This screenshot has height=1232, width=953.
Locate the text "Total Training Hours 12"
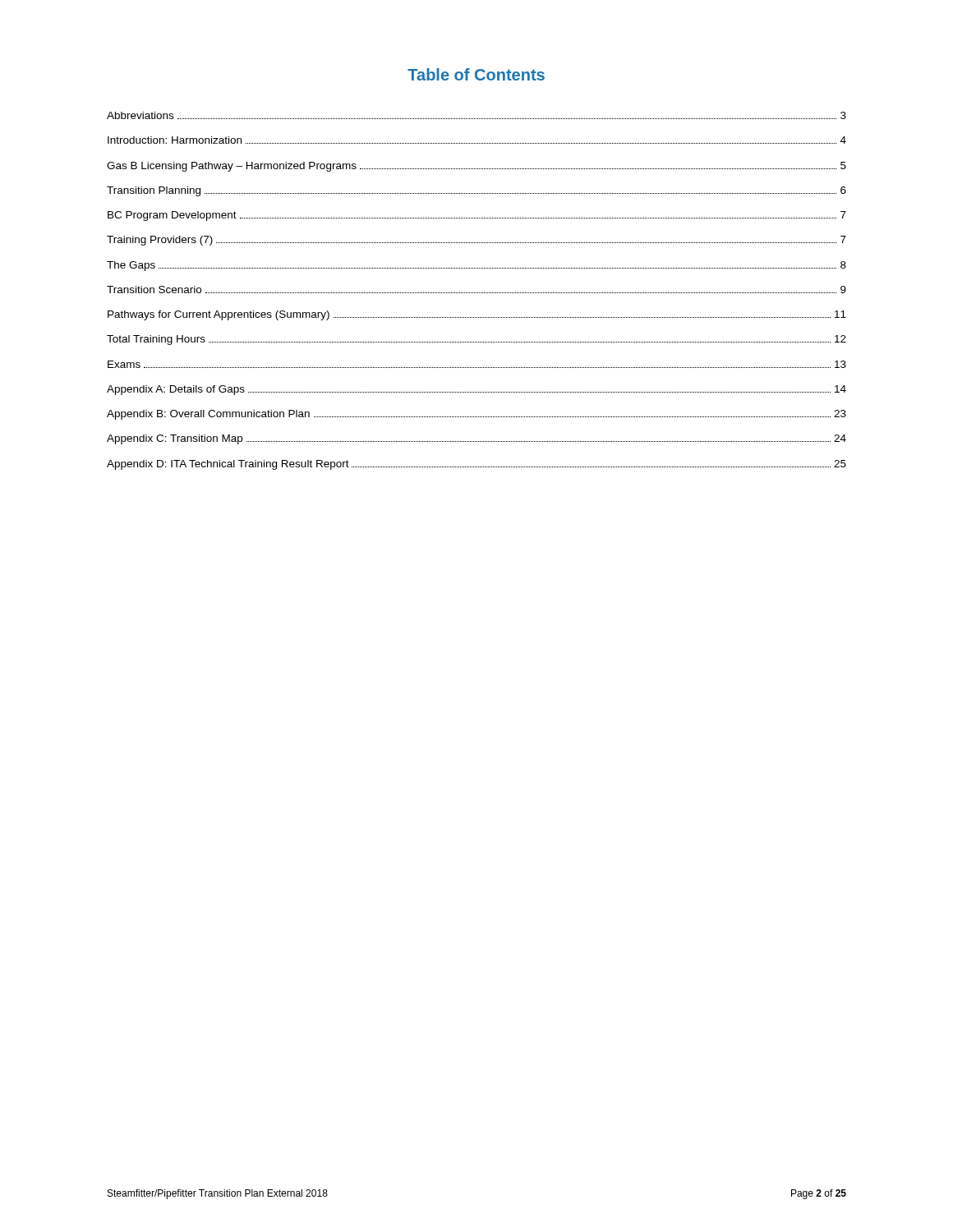[x=476, y=339]
